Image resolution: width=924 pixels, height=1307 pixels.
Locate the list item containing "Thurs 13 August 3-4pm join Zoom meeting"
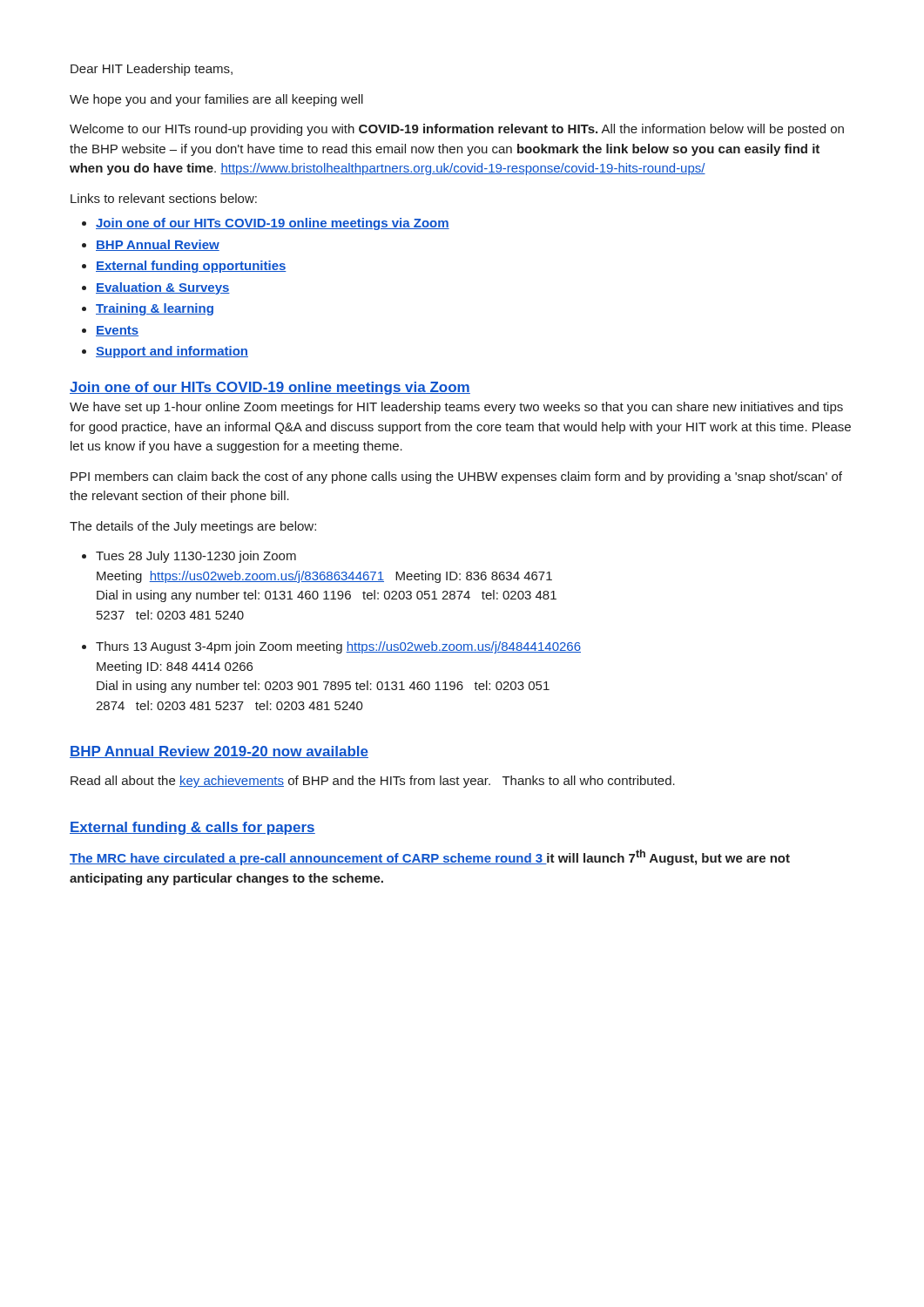(338, 676)
